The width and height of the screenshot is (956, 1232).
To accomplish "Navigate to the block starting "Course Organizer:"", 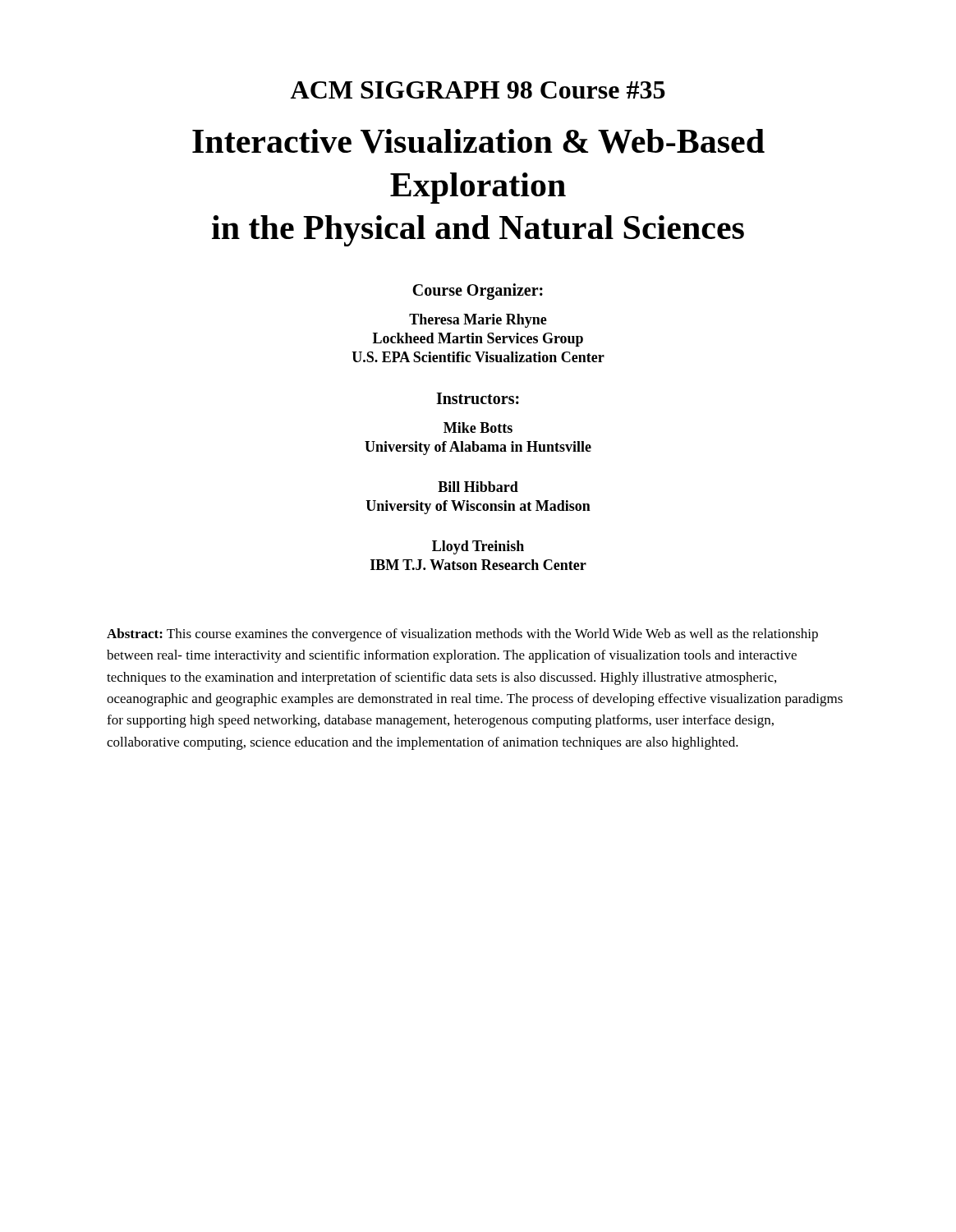I will coord(478,290).
